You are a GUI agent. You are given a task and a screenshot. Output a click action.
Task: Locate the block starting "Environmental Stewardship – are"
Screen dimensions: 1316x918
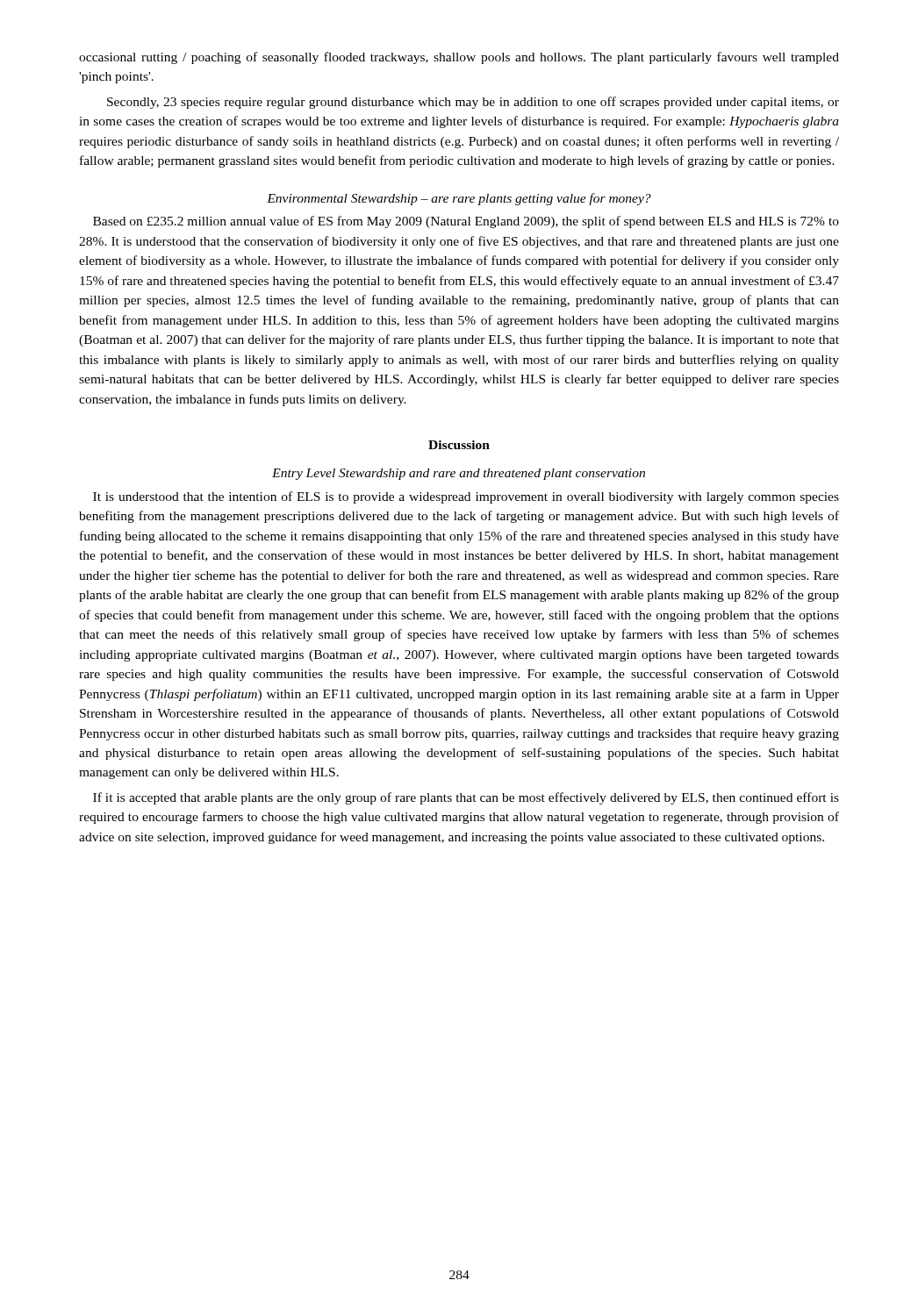(459, 198)
